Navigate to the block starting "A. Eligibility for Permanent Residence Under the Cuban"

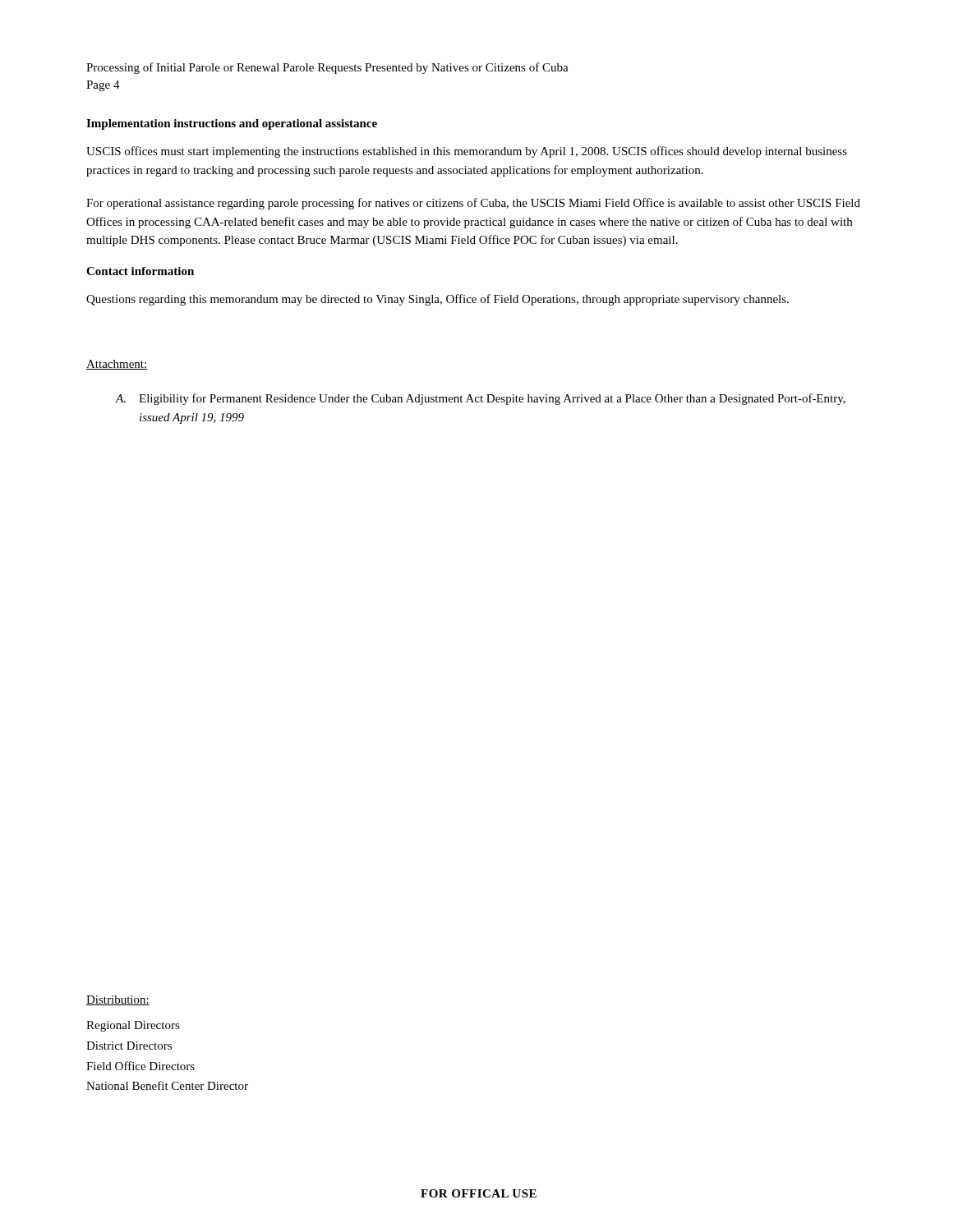click(x=494, y=408)
